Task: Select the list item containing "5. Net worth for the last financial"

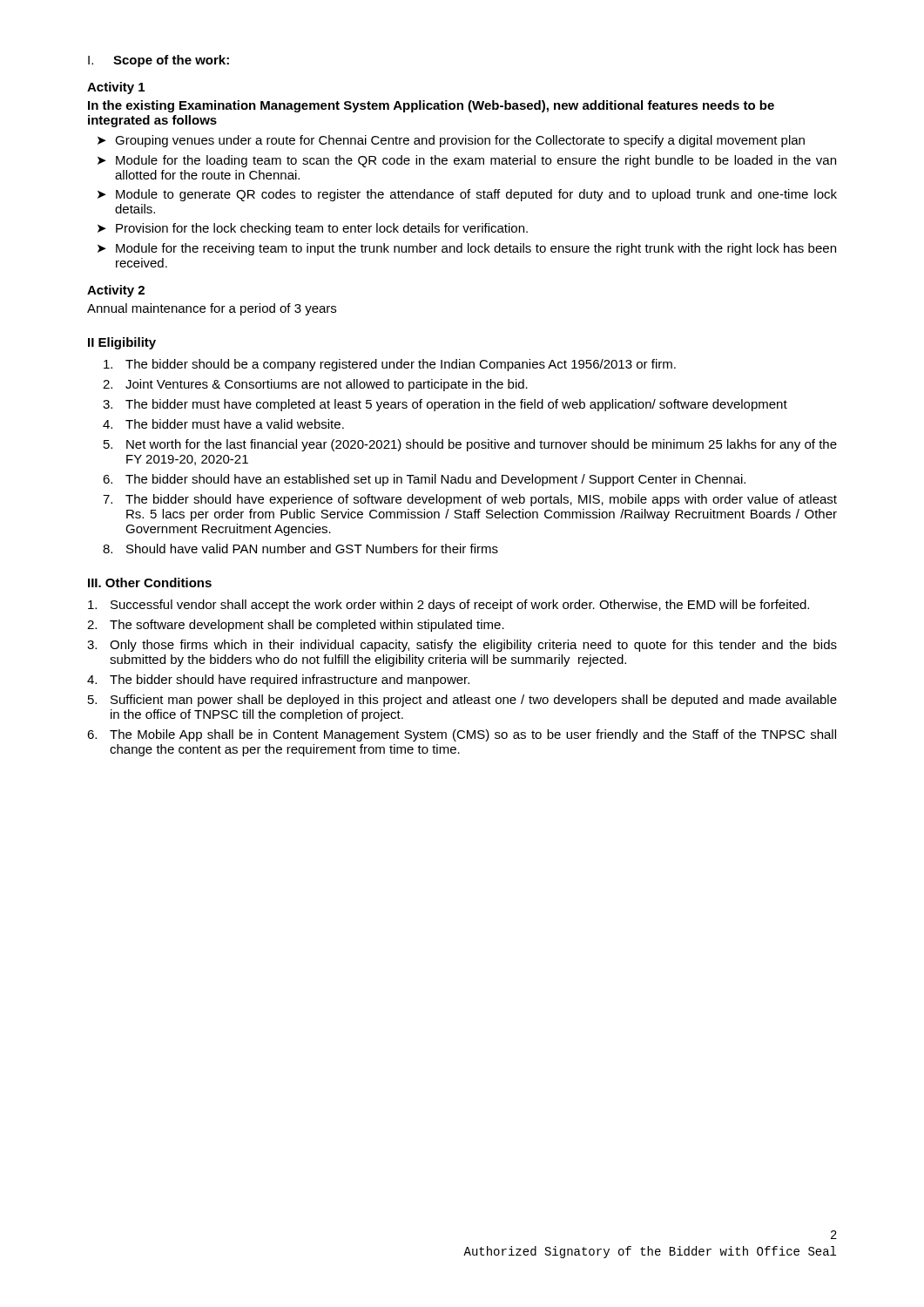Action: (470, 451)
